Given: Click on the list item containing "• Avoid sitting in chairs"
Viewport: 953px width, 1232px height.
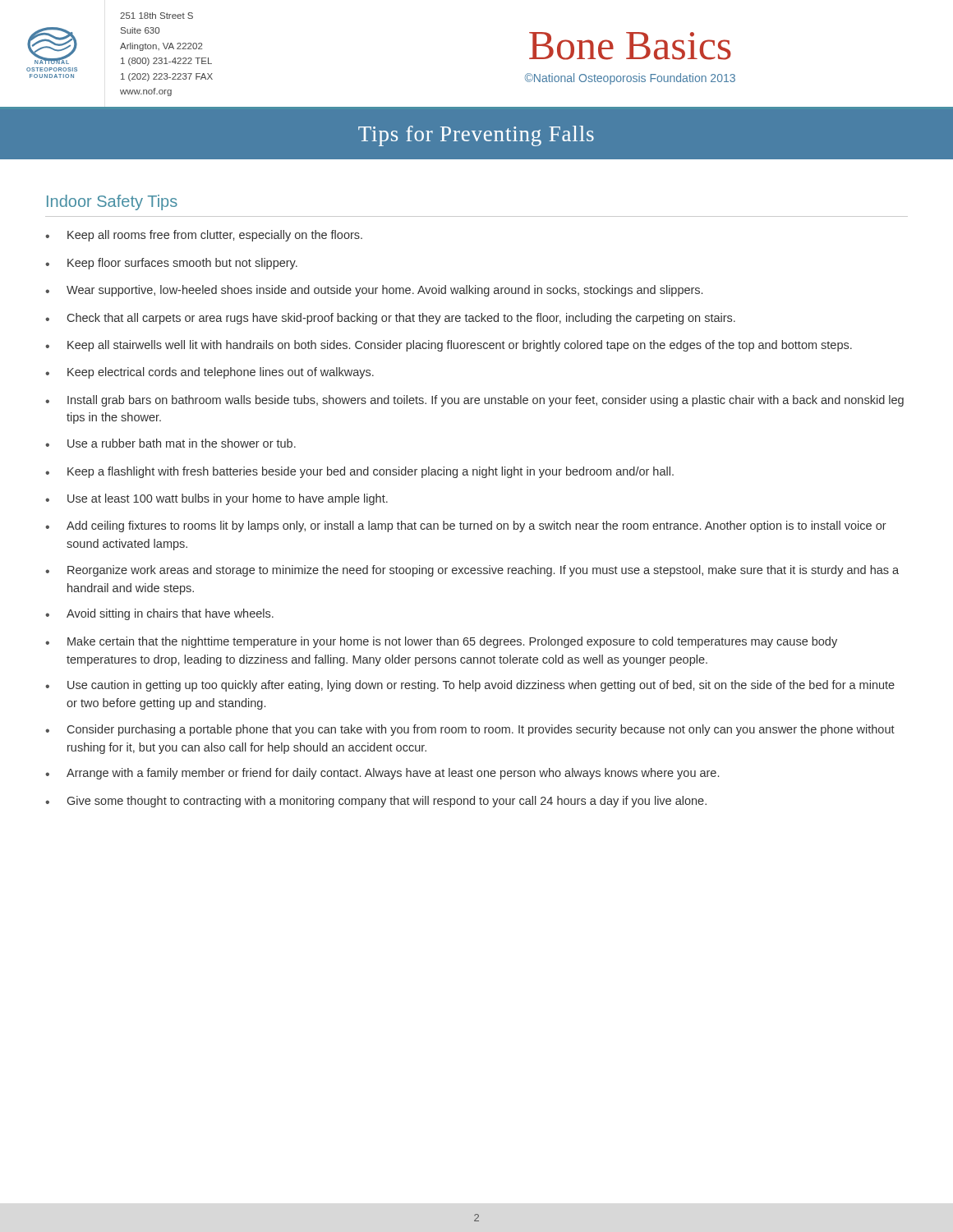Looking at the screenshot, I should coord(159,614).
